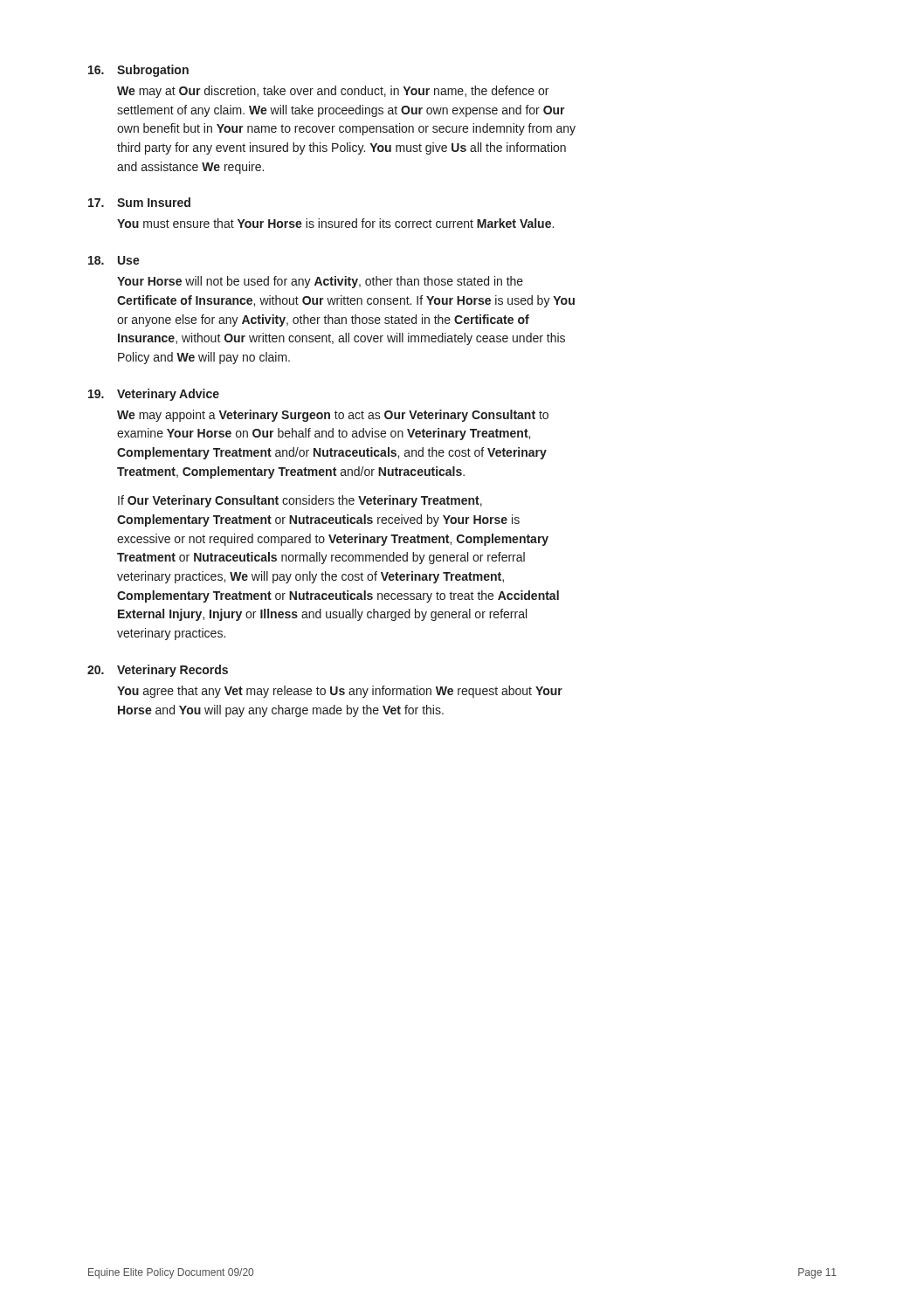Navigate to the passage starting "17.Sum Insured"
Viewport: 924px width, 1310px height.
[x=139, y=203]
